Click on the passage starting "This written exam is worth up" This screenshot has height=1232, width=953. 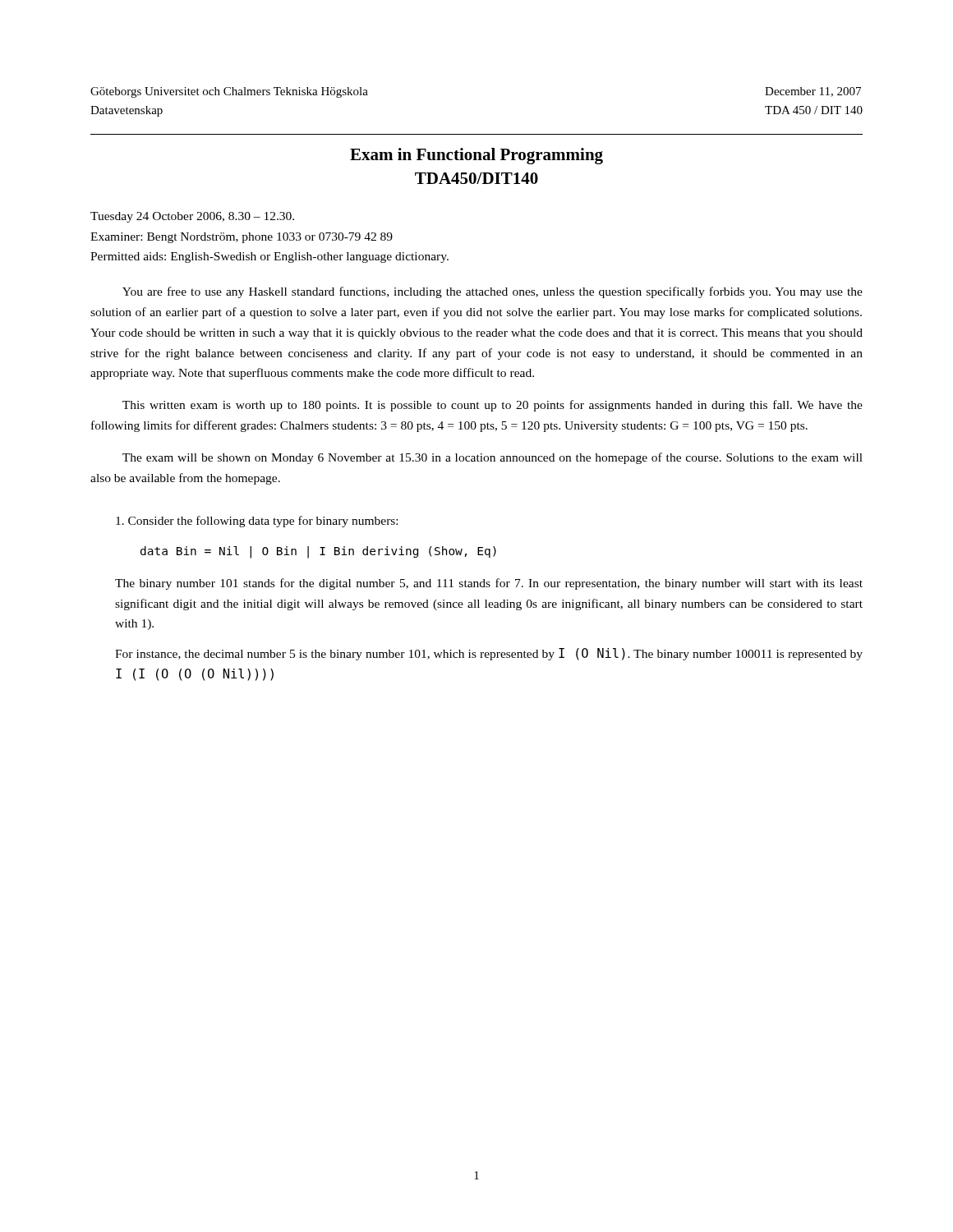pos(476,415)
